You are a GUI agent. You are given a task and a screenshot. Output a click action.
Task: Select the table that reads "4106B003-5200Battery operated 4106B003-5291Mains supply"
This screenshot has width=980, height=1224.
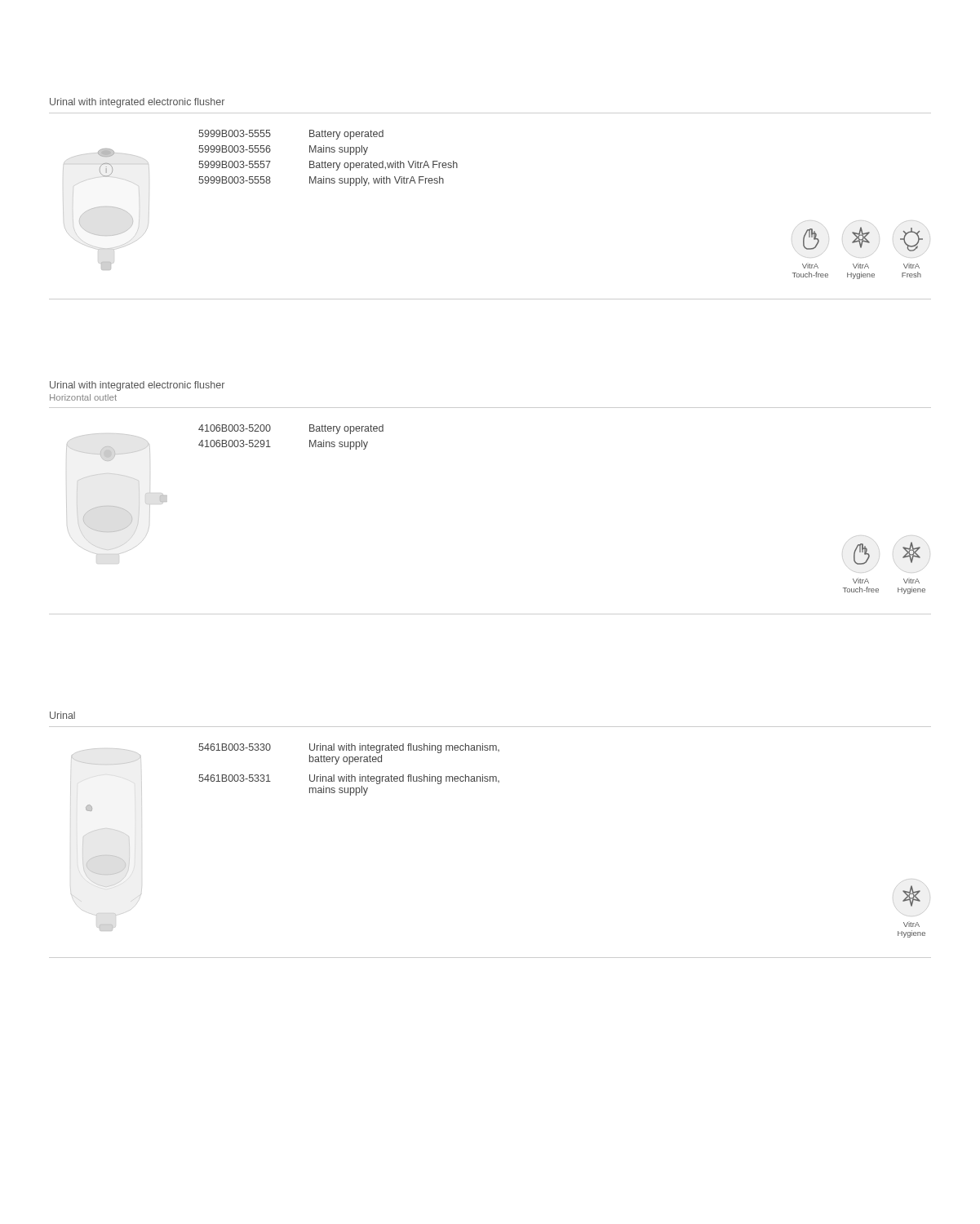tap(508, 435)
